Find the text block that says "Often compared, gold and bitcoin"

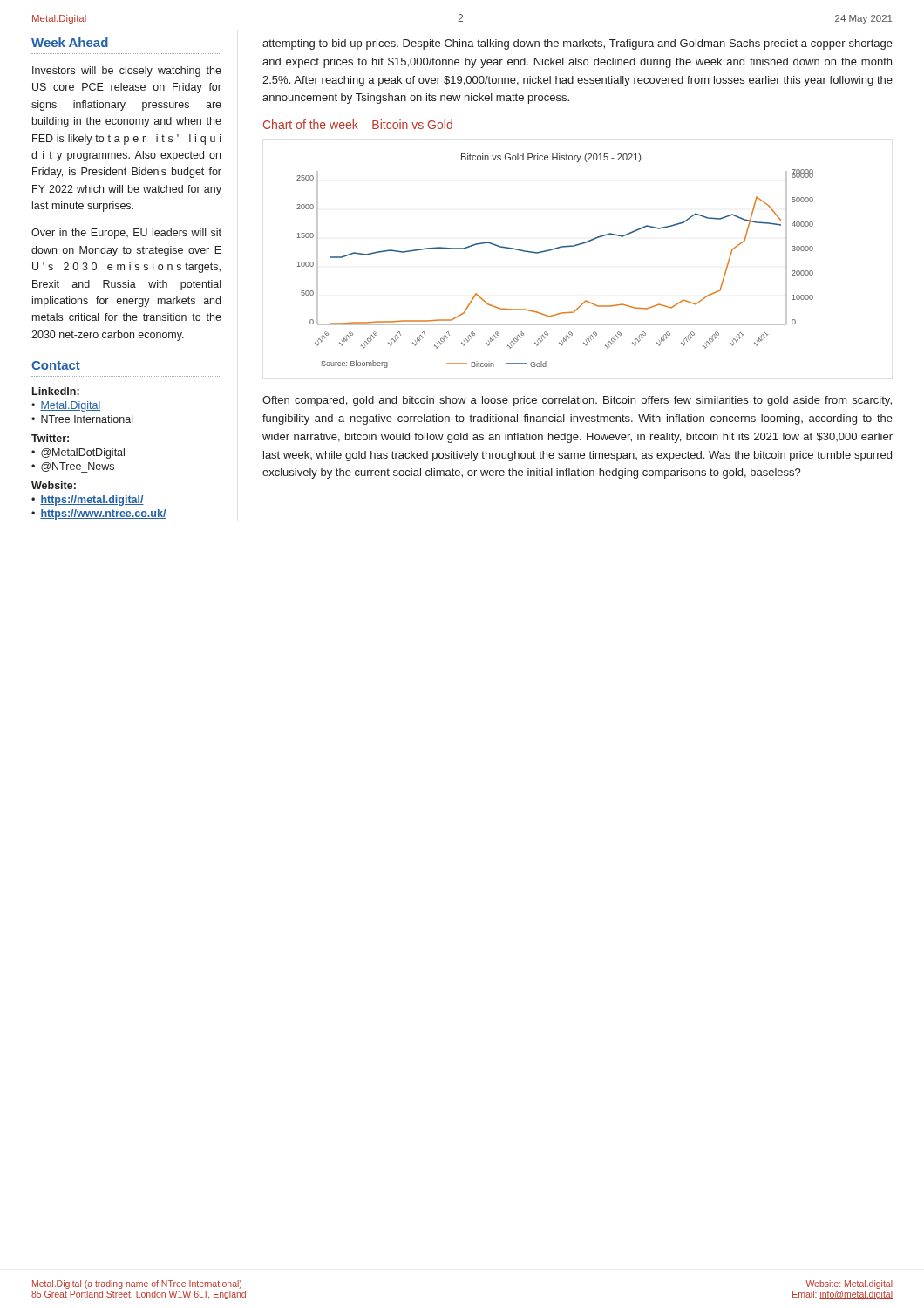pyautogui.click(x=578, y=437)
